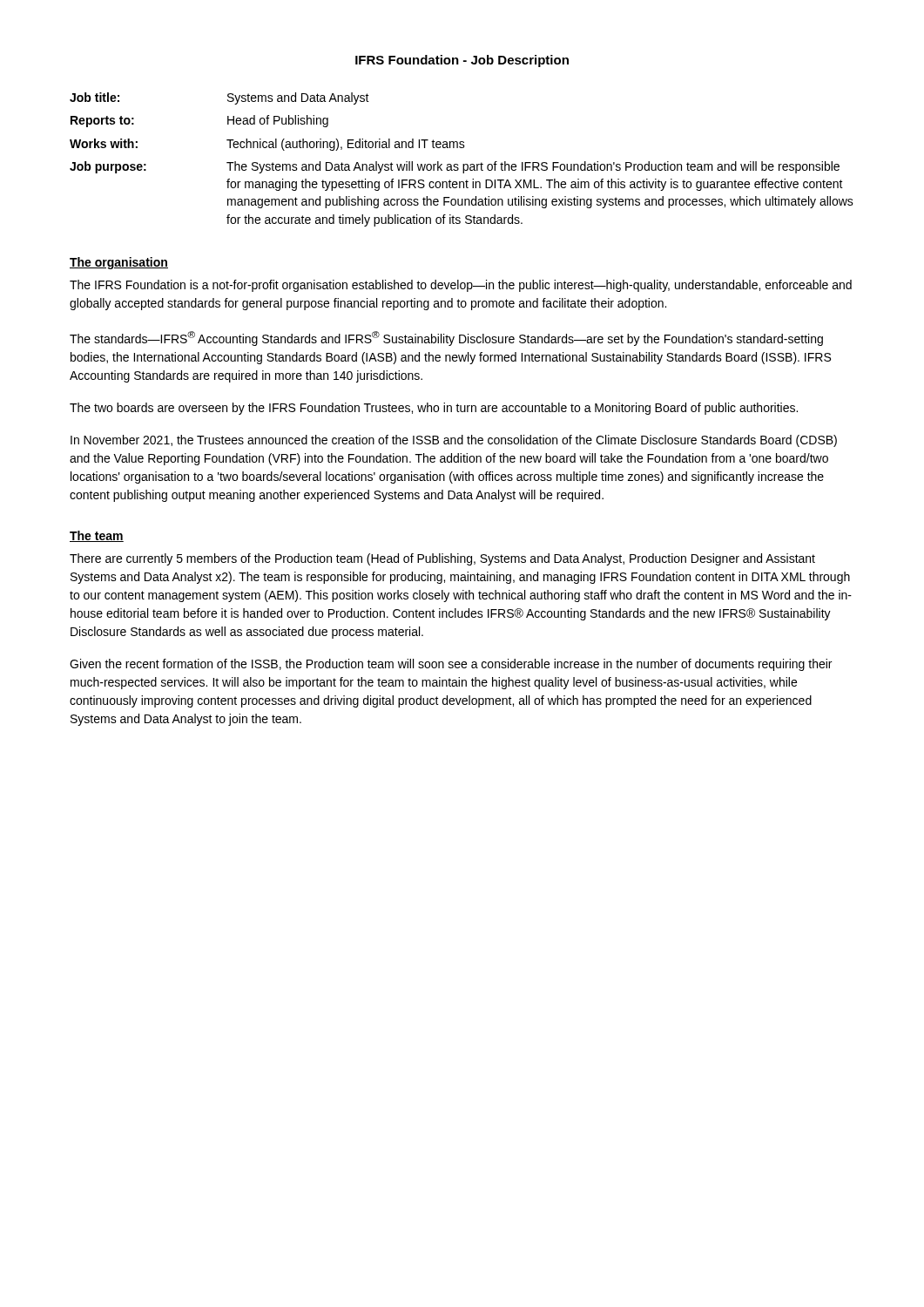This screenshot has height=1307, width=924.
Task: Click on the region starting "IFRS Foundation - Job"
Action: pos(462,60)
